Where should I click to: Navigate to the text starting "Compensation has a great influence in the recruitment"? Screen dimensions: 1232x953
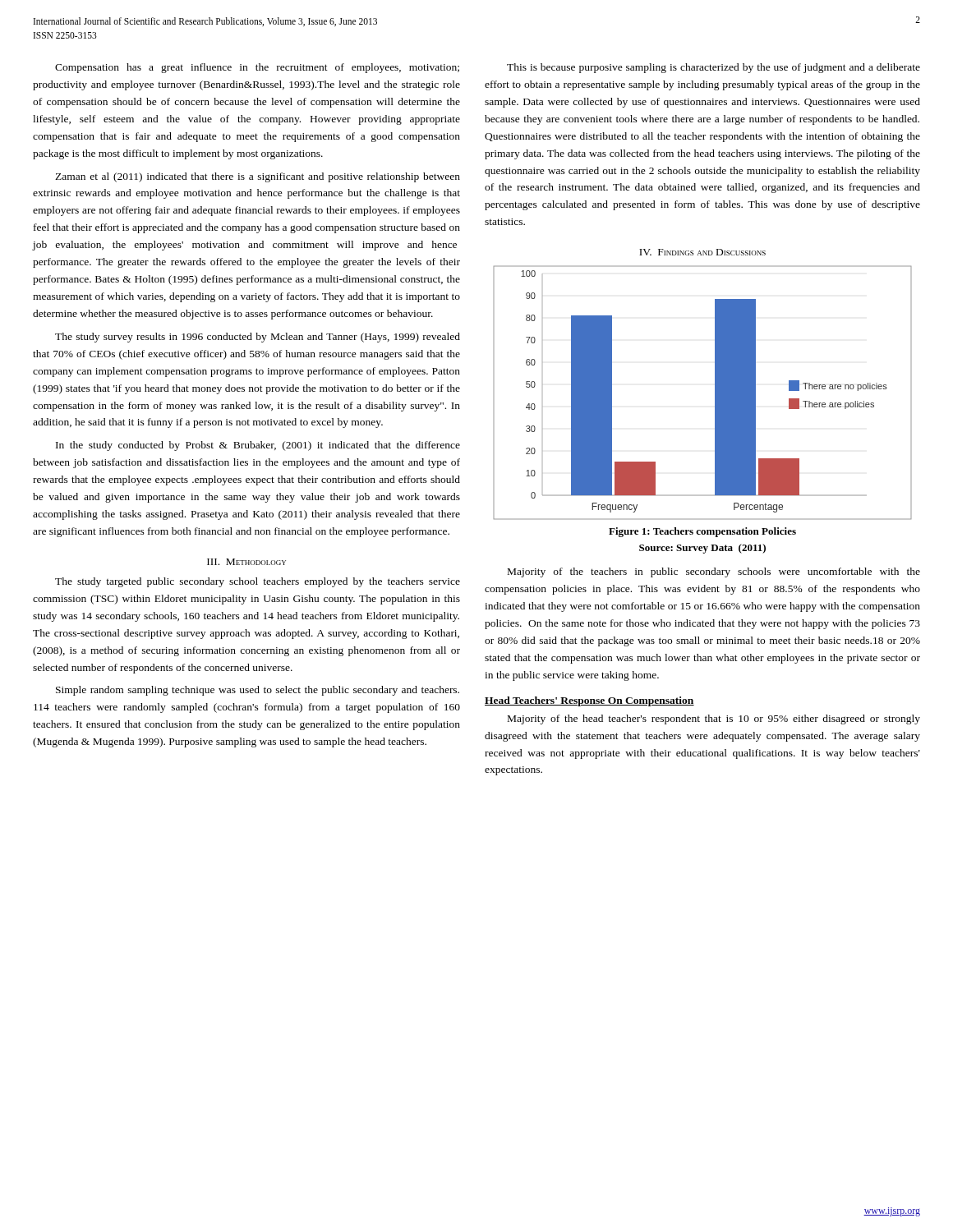tap(246, 111)
